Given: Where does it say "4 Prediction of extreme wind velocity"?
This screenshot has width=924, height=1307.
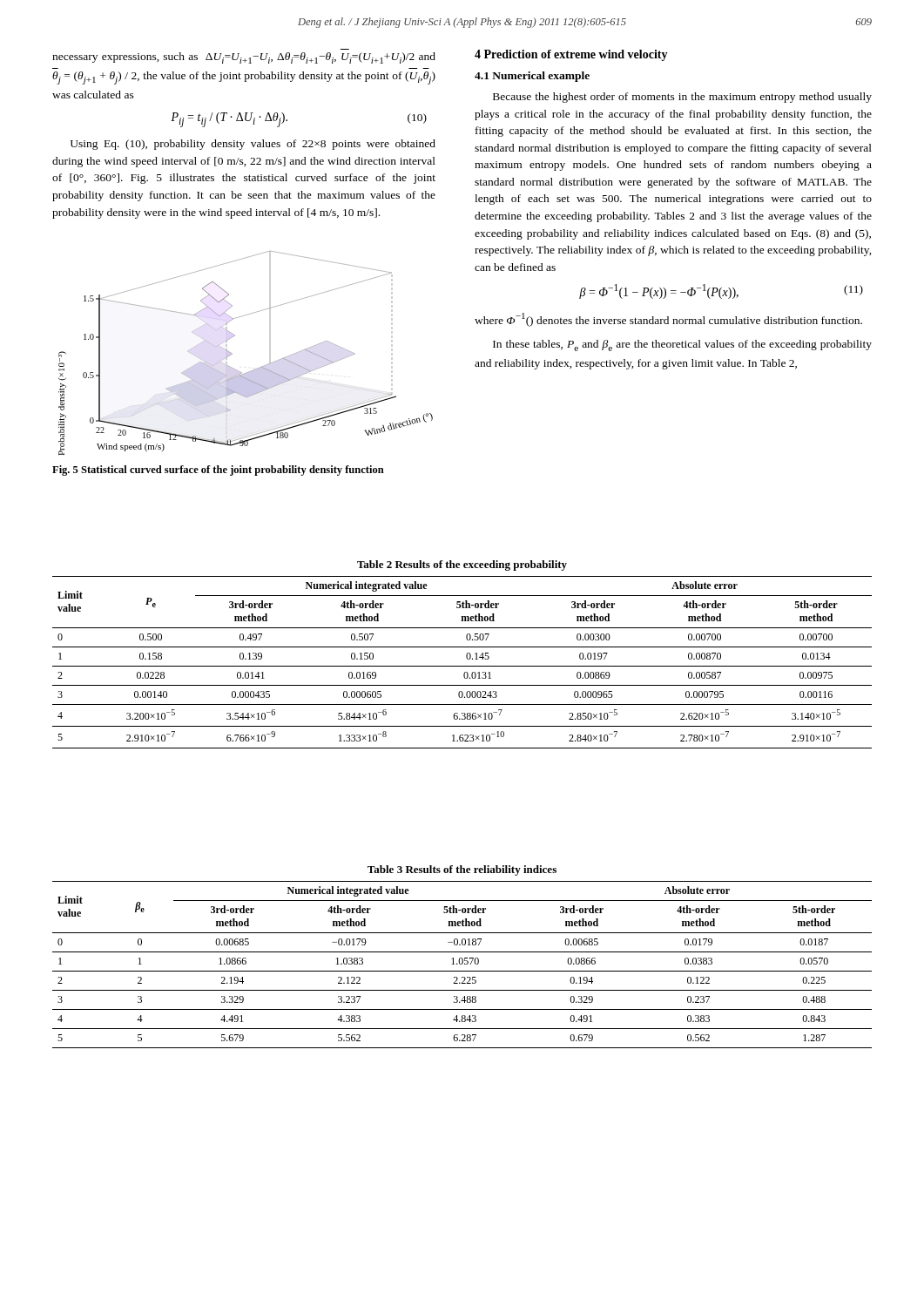Looking at the screenshot, I should pyautogui.click(x=571, y=55).
